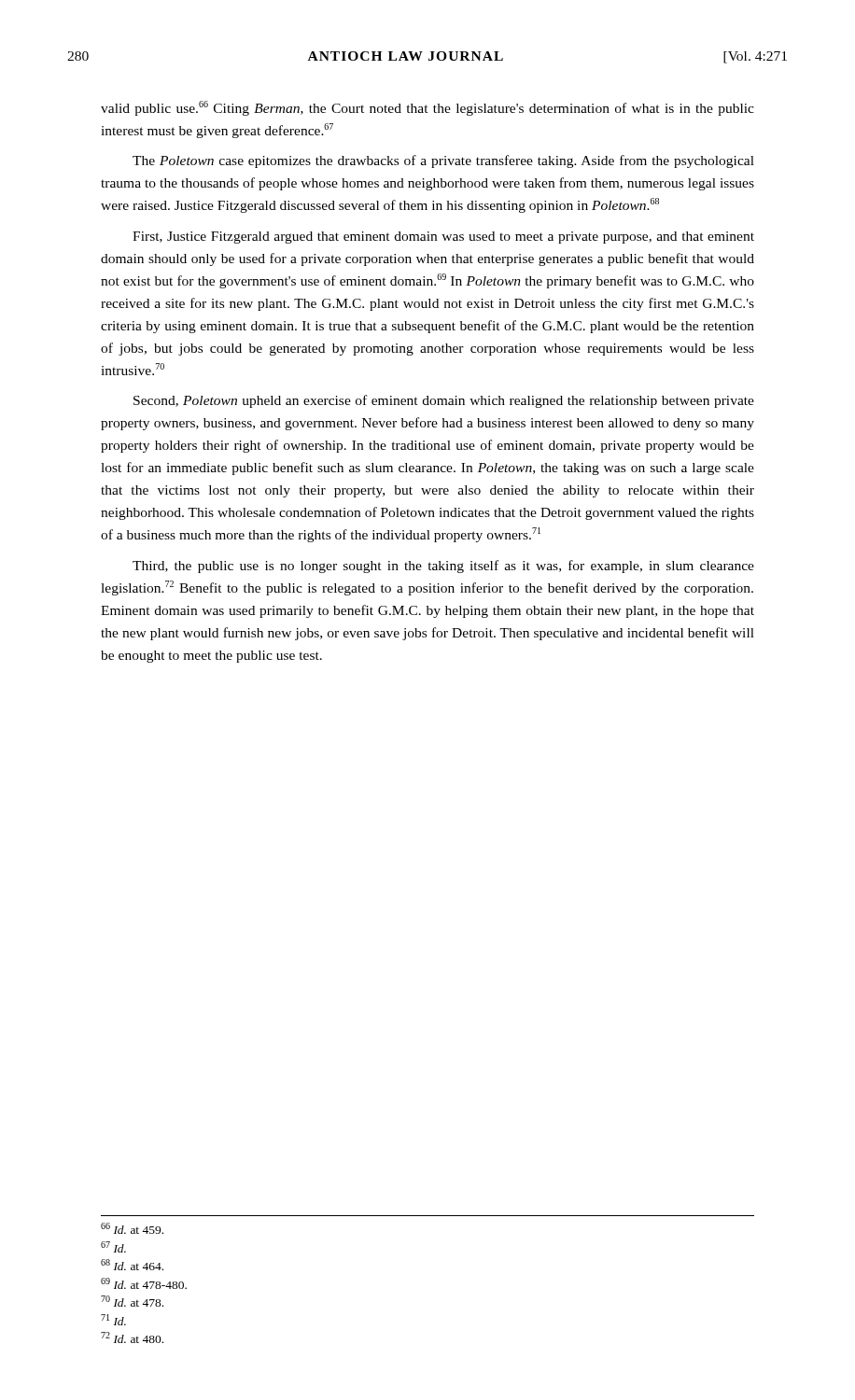
Task: Select the footnote containing "66 Id. at 459."
Action: (x=132, y=1228)
